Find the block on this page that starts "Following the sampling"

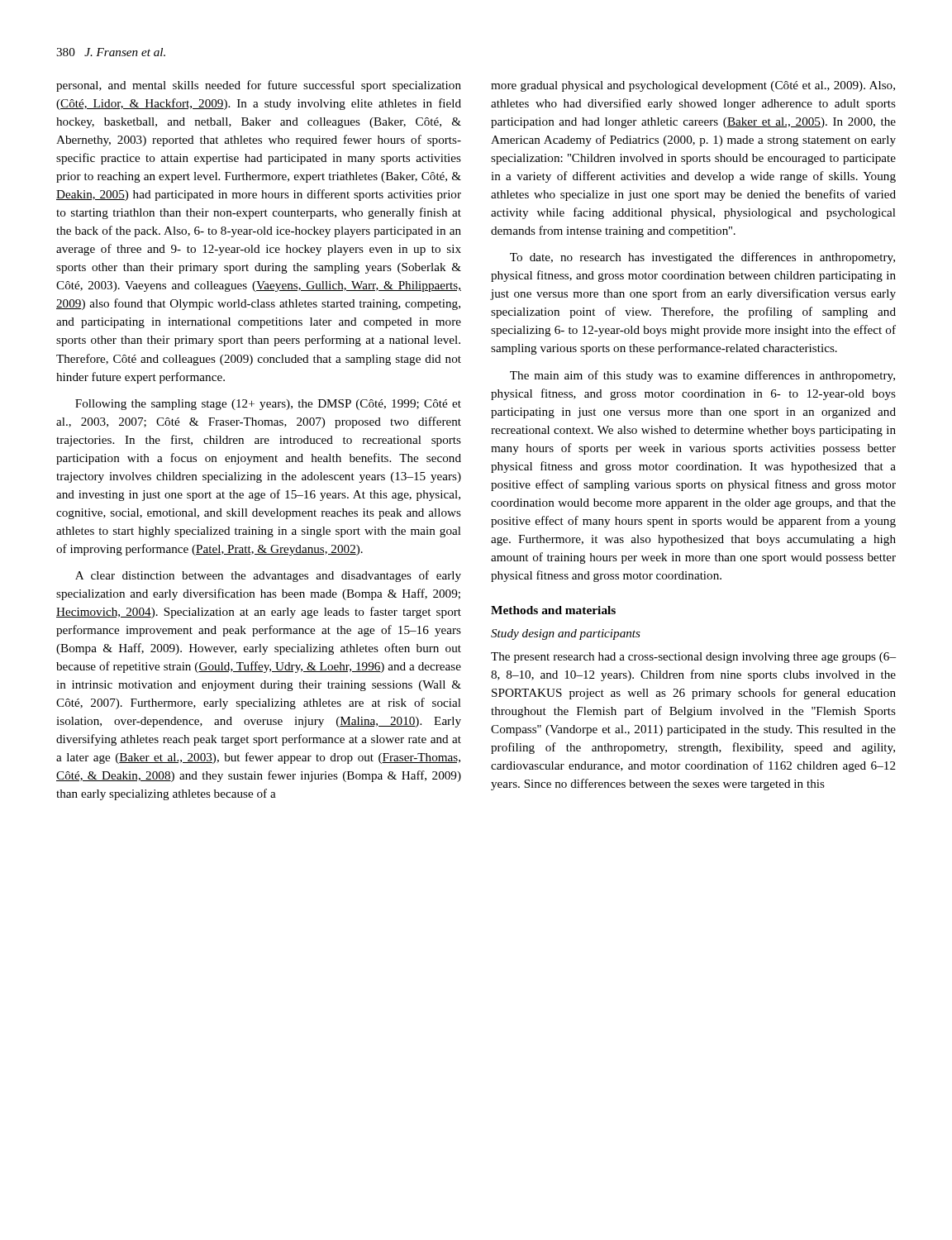[259, 476]
